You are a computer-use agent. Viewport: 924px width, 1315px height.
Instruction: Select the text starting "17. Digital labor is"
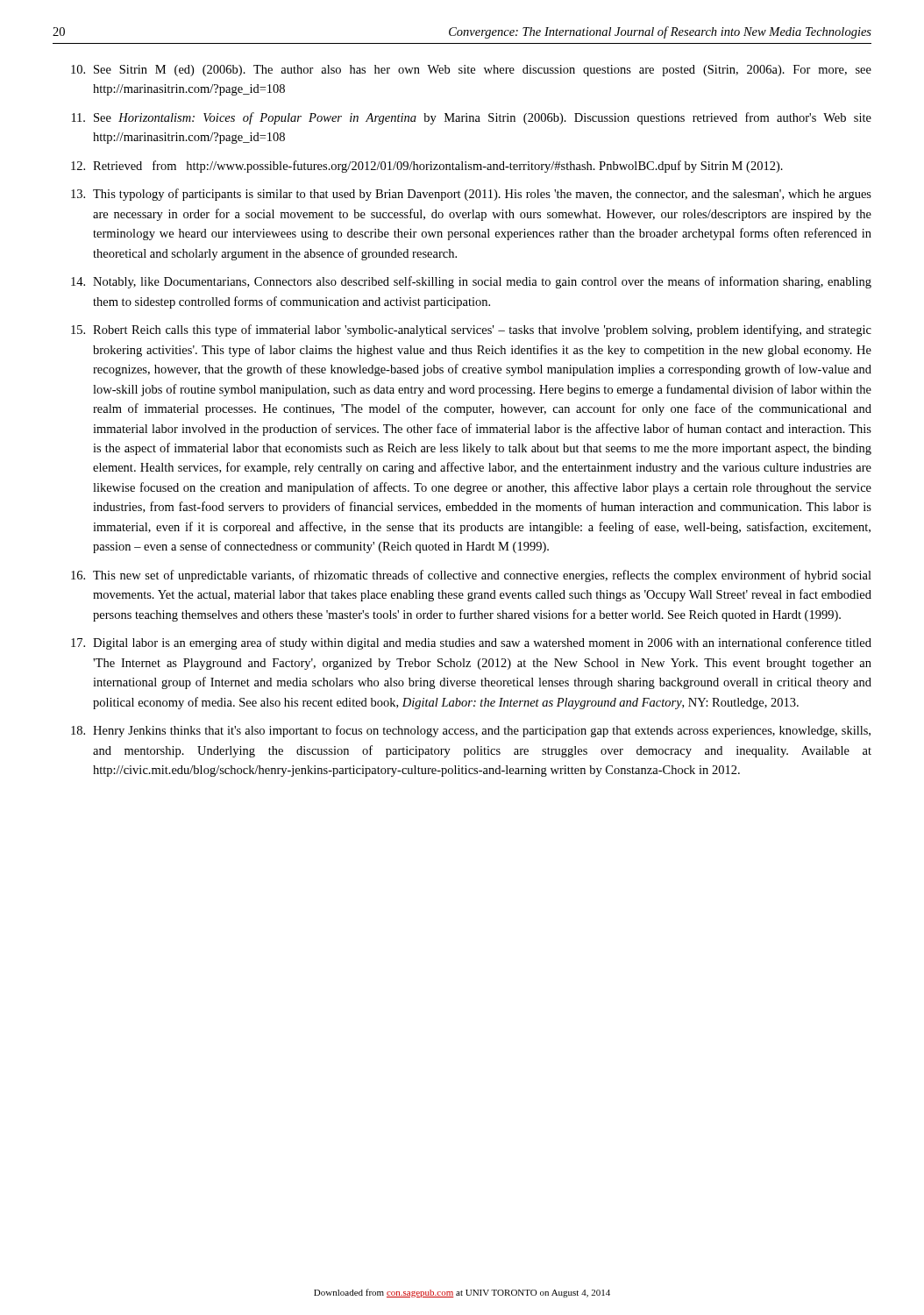[x=462, y=673]
